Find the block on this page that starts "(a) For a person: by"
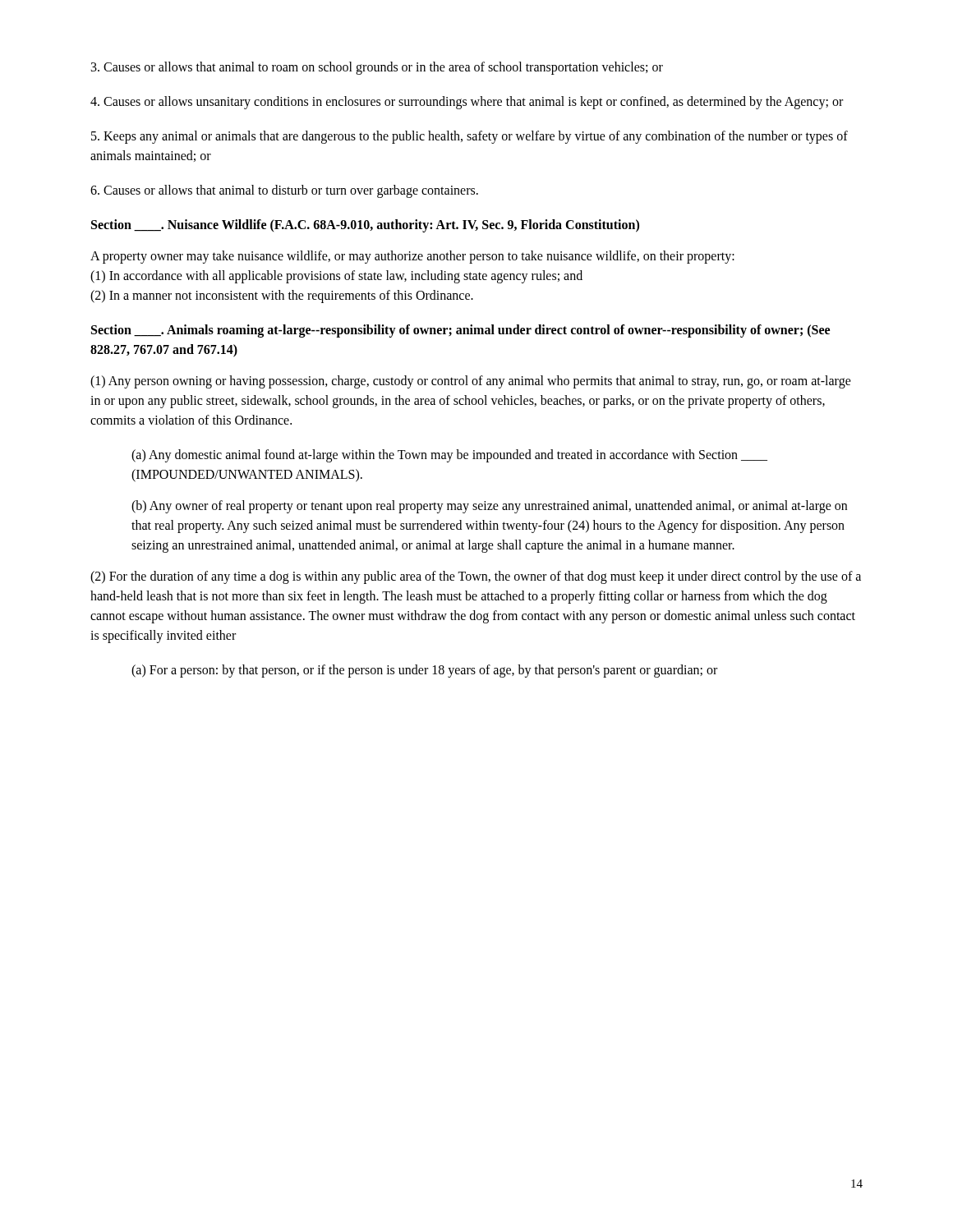Viewport: 953px width, 1232px height. (424, 670)
